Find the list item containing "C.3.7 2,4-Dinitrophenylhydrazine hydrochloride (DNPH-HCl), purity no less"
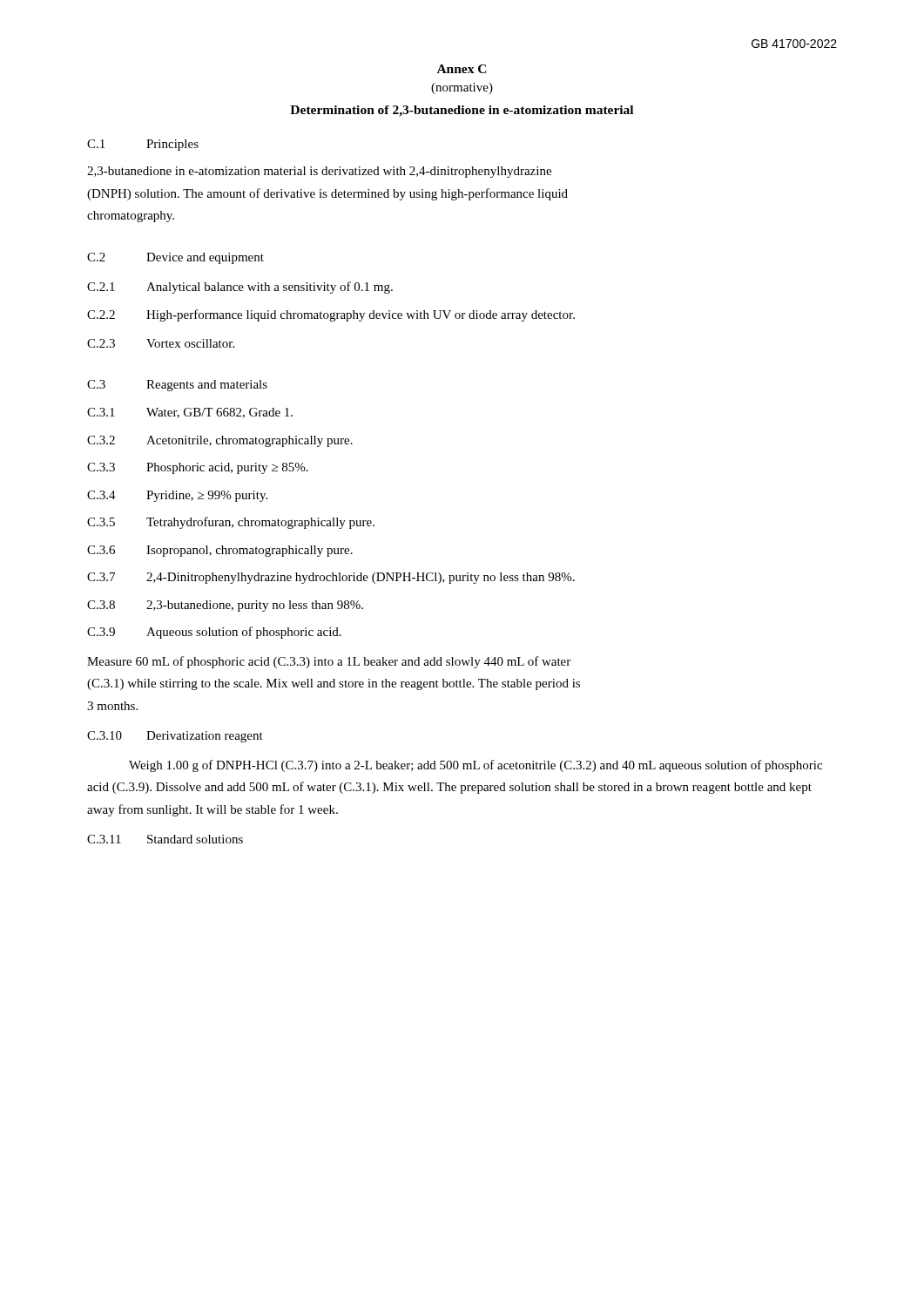Screen dimensions: 1307x924 [331, 577]
